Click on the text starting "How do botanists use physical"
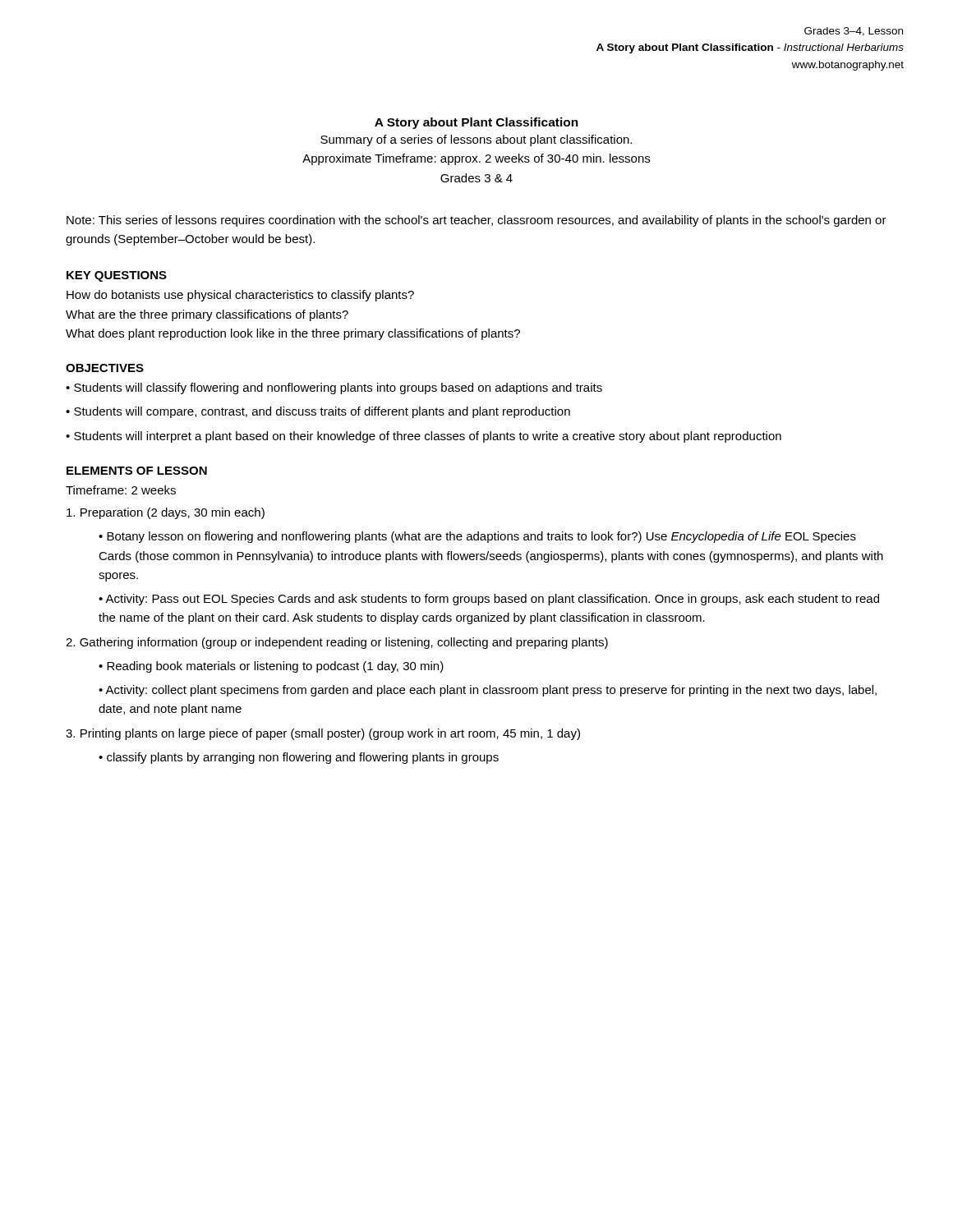 pyautogui.click(x=293, y=314)
